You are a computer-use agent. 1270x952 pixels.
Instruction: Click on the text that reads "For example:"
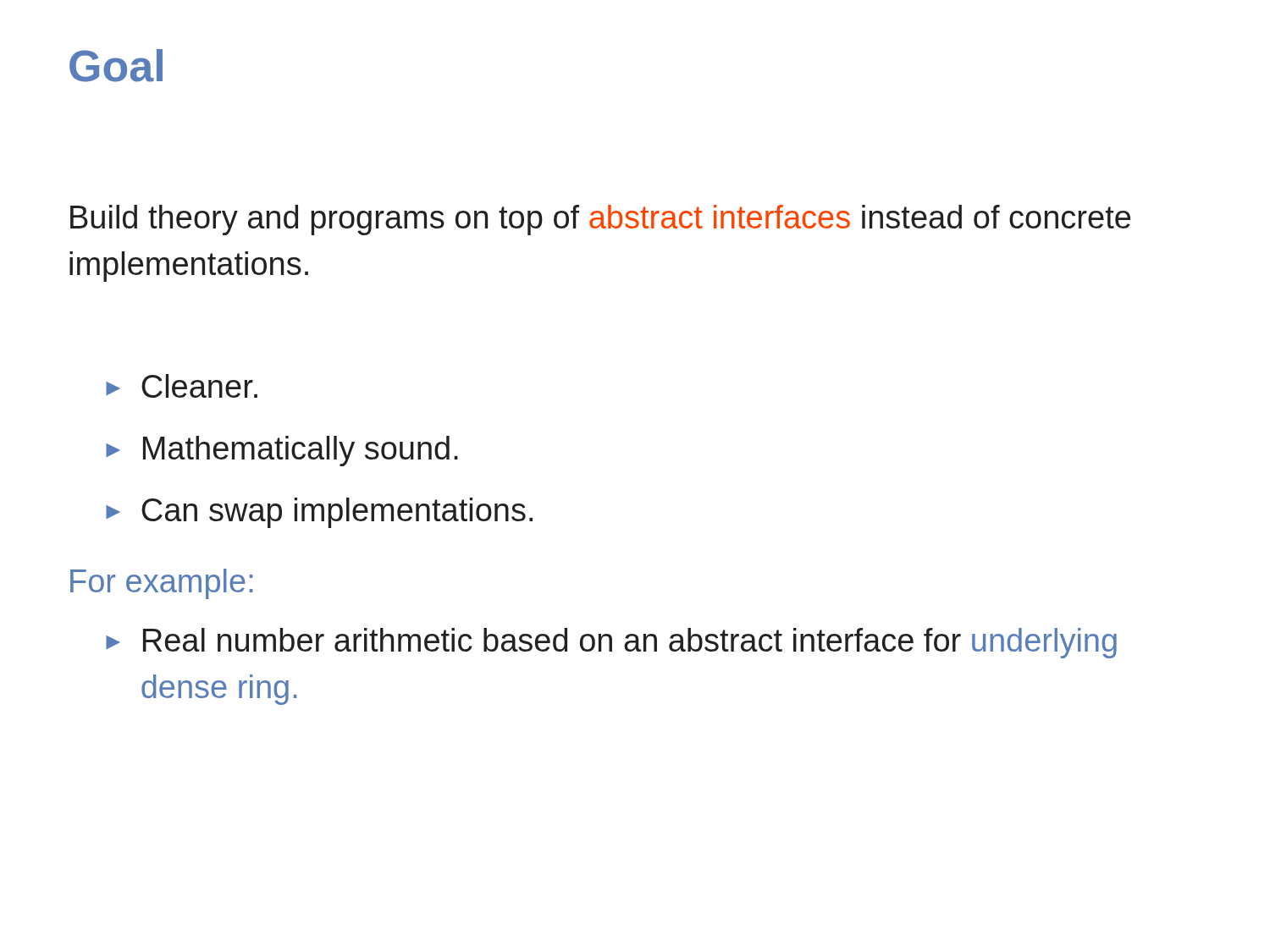(x=162, y=581)
